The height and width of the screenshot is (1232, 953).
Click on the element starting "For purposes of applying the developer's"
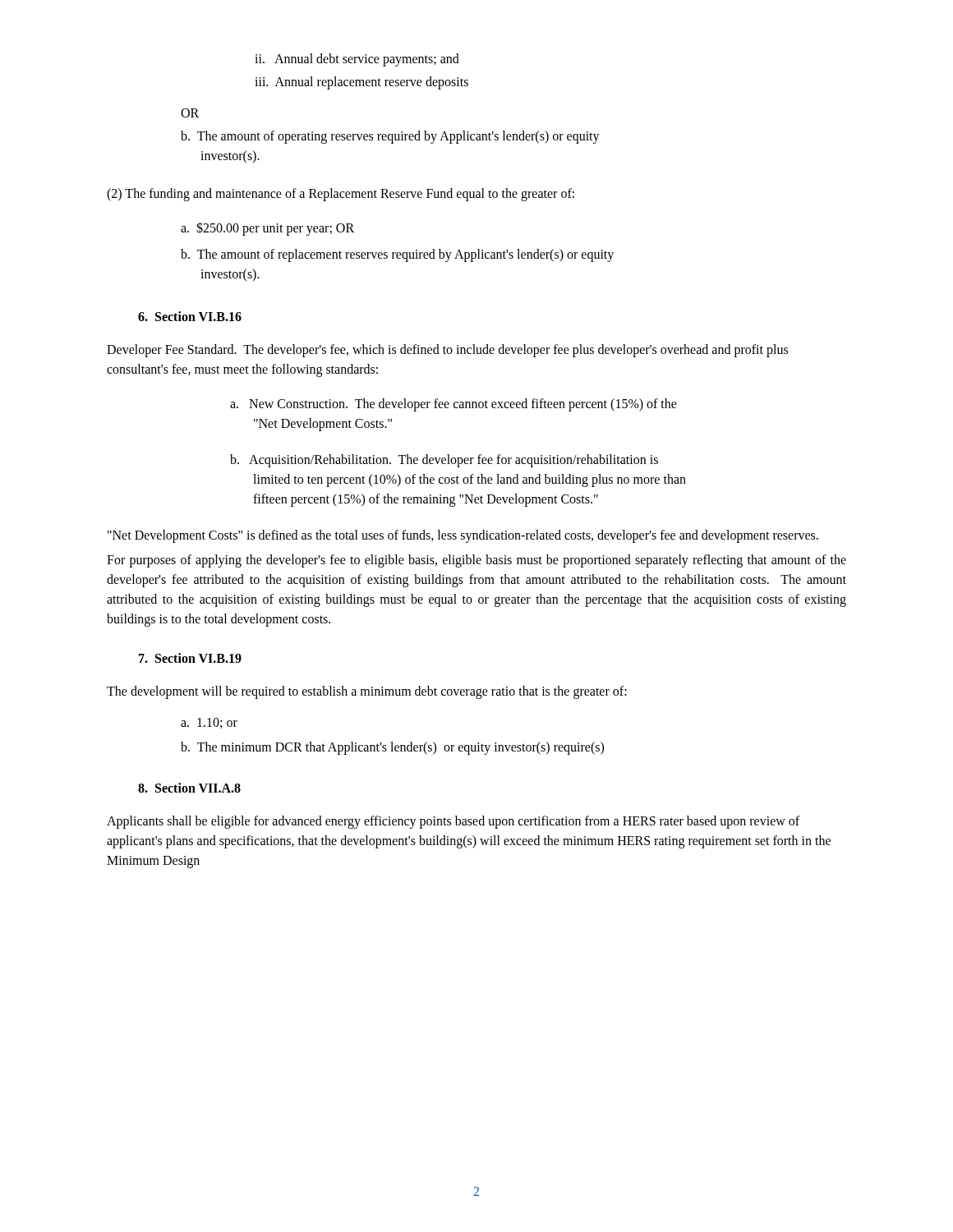pyautogui.click(x=476, y=589)
